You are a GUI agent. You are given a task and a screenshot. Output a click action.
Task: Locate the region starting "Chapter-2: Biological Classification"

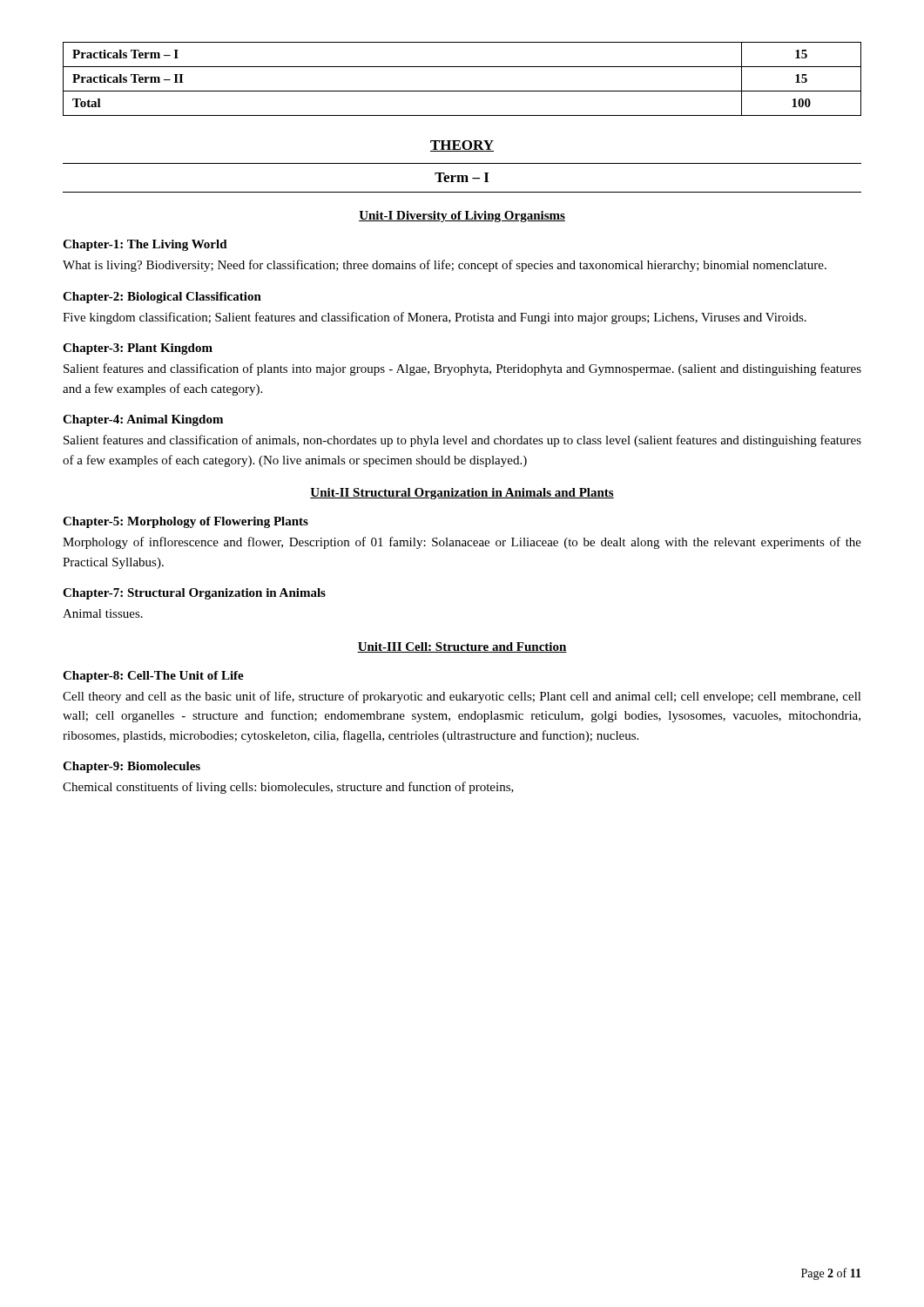(162, 296)
